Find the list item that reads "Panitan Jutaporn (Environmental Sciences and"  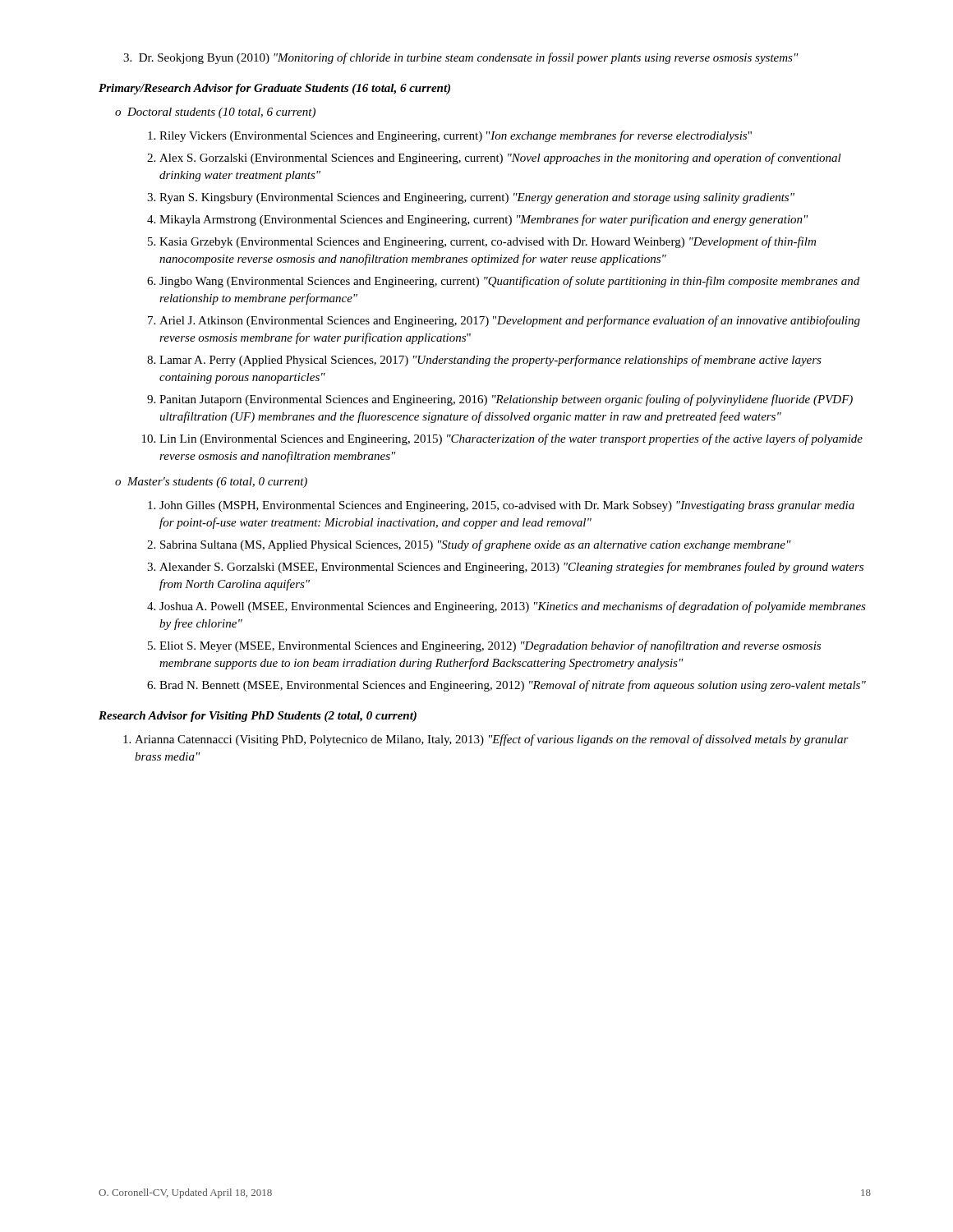click(506, 408)
